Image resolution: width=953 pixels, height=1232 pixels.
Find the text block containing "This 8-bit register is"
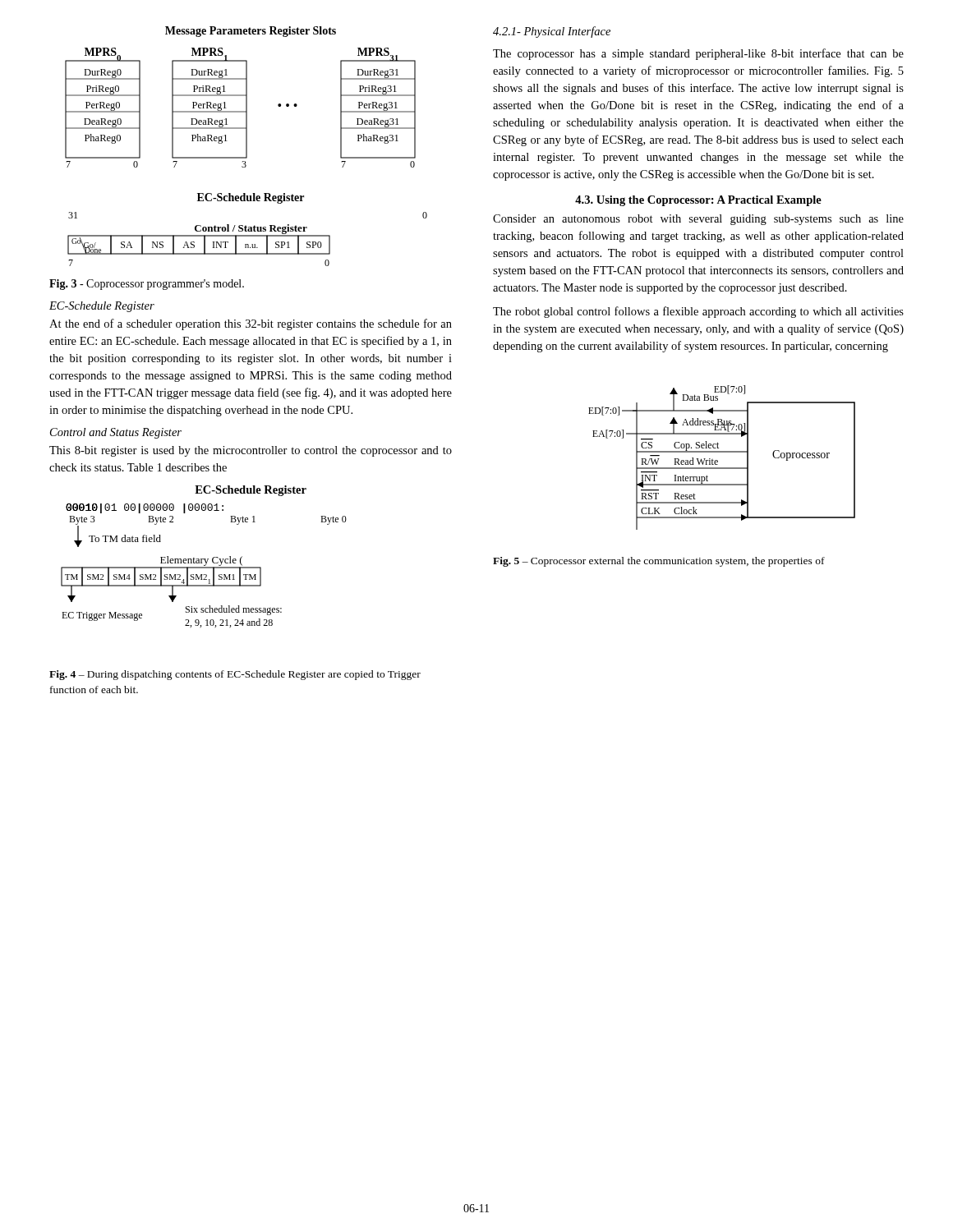(251, 459)
